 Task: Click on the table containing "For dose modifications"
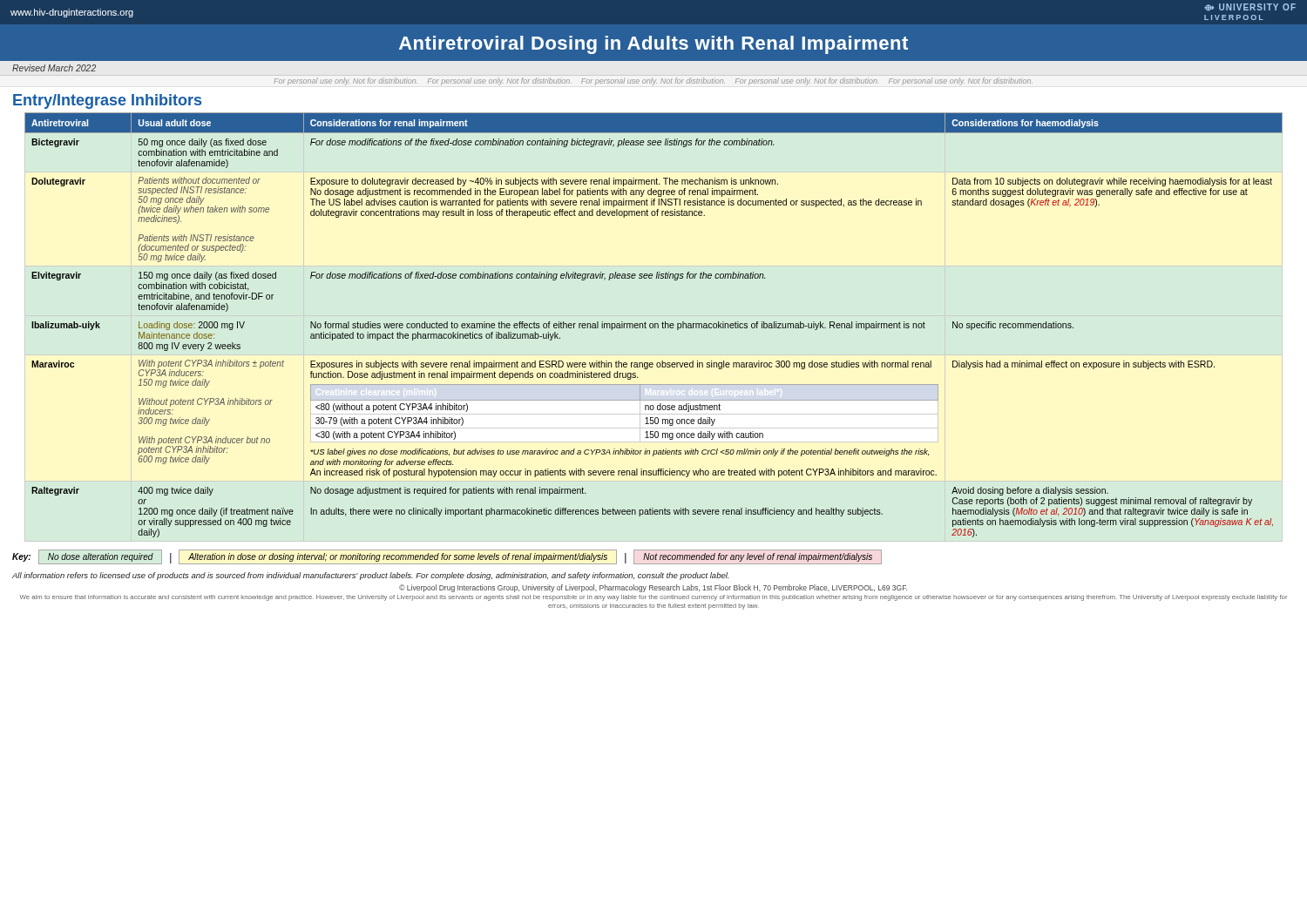(654, 327)
